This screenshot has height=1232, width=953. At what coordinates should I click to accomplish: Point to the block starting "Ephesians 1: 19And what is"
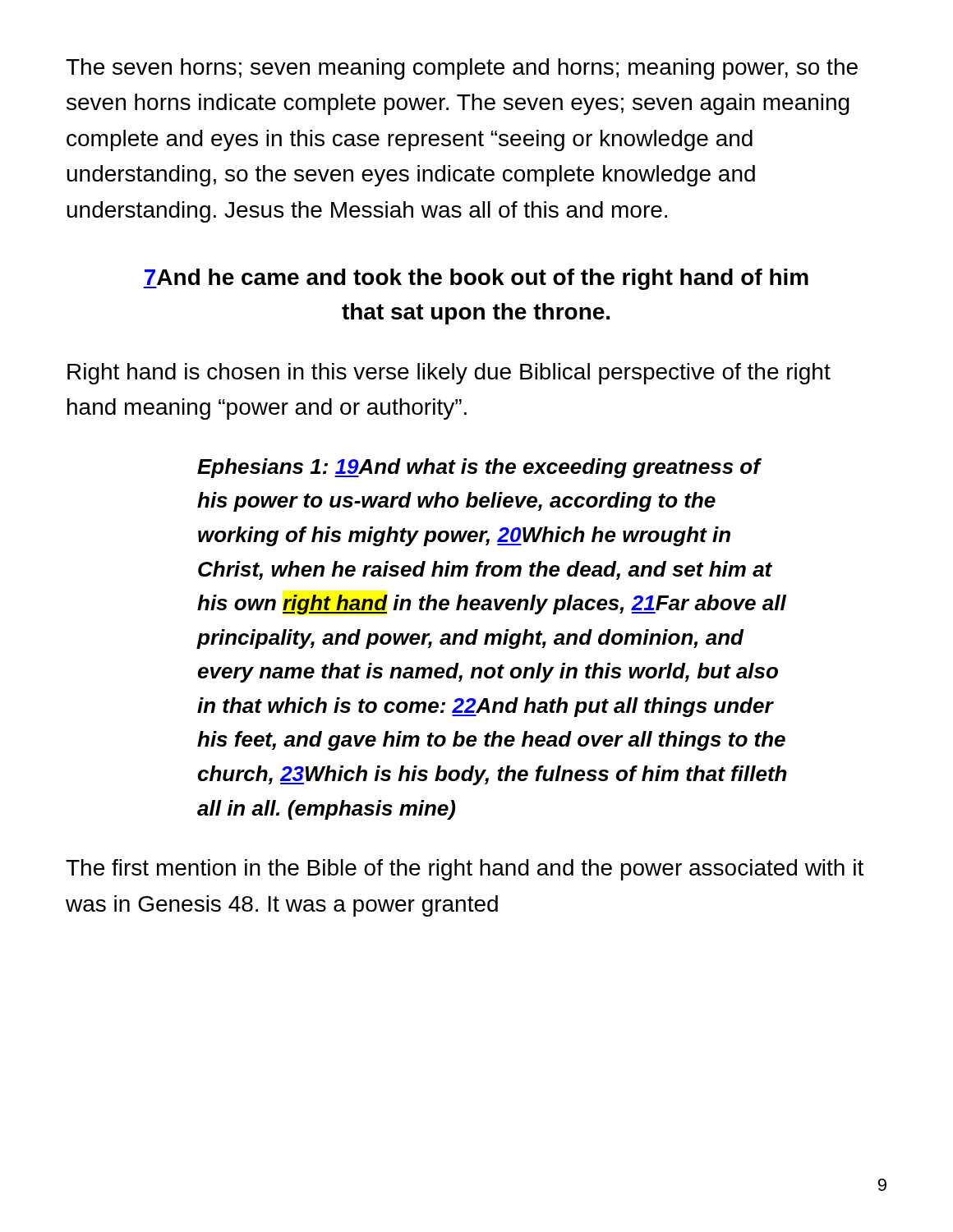[492, 637]
